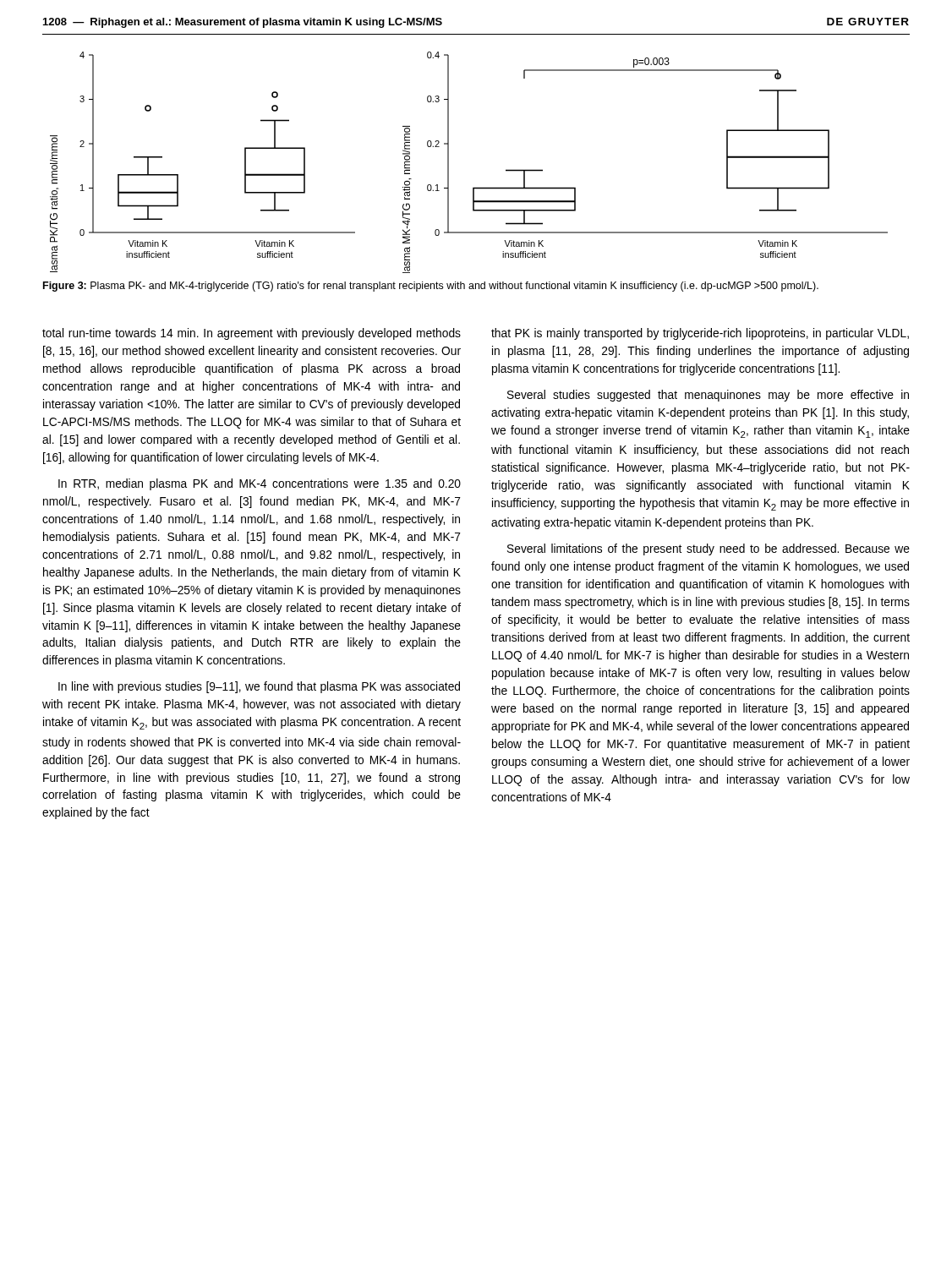Point to the caption beginning "Figure 3: Plasma PK- and MK-4-triglyceride (TG) ratio's"

pos(431,286)
